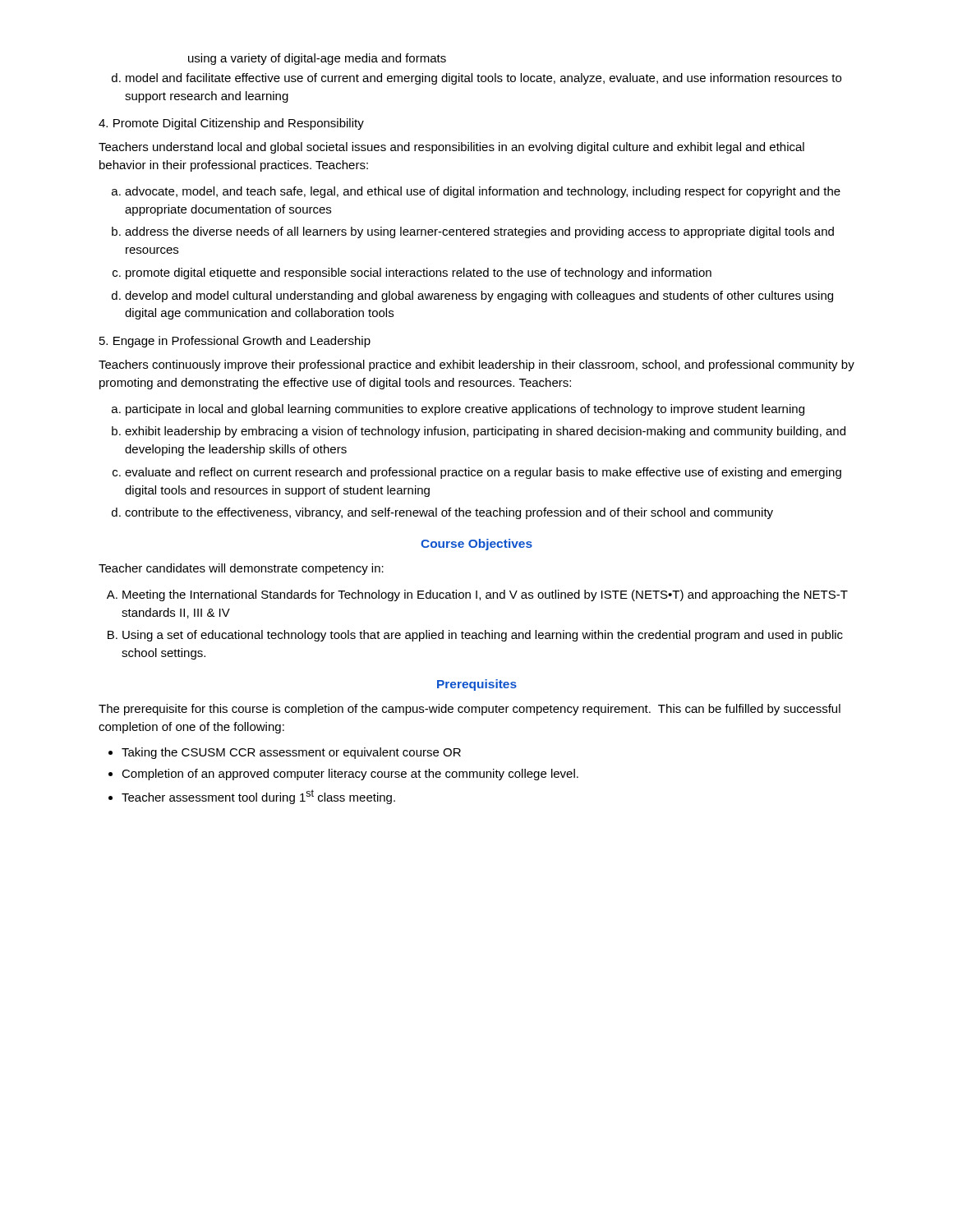Select the list item containing "address the diverse needs"
The image size is (953, 1232).
[x=480, y=240]
